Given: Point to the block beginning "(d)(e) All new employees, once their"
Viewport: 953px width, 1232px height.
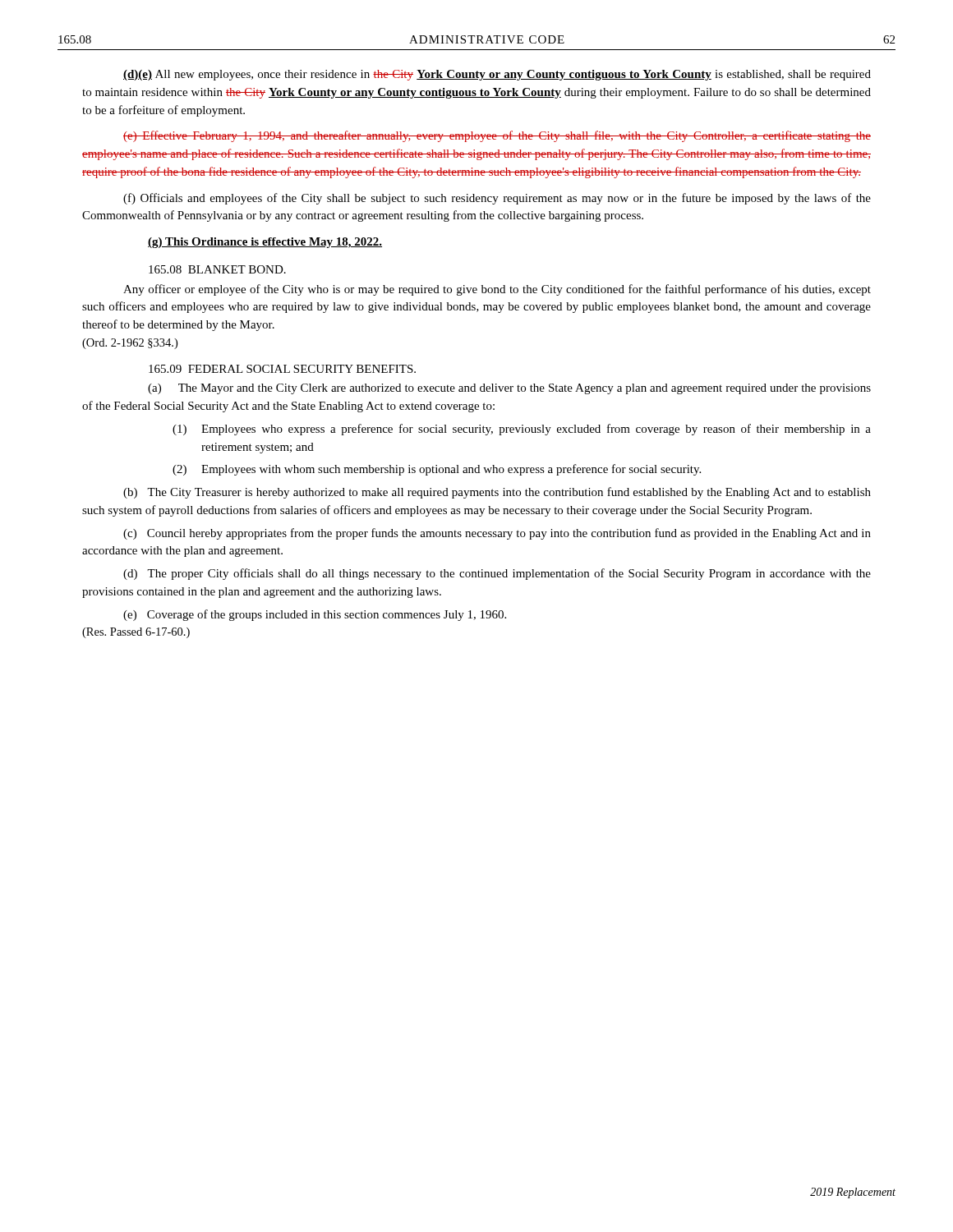Looking at the screenshot, I should point(476,92).
